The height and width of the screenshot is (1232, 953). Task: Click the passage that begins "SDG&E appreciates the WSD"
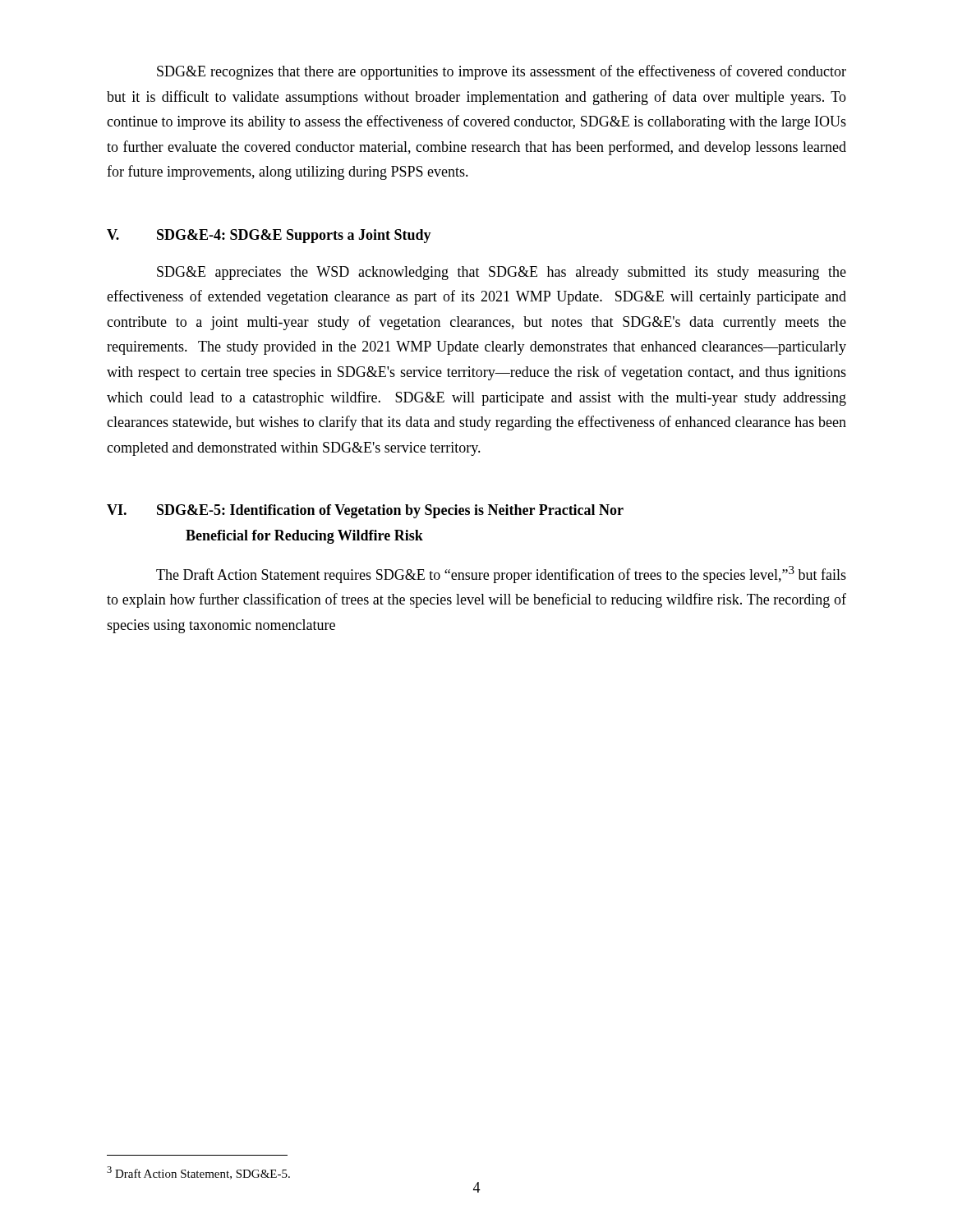coord(476,360)
